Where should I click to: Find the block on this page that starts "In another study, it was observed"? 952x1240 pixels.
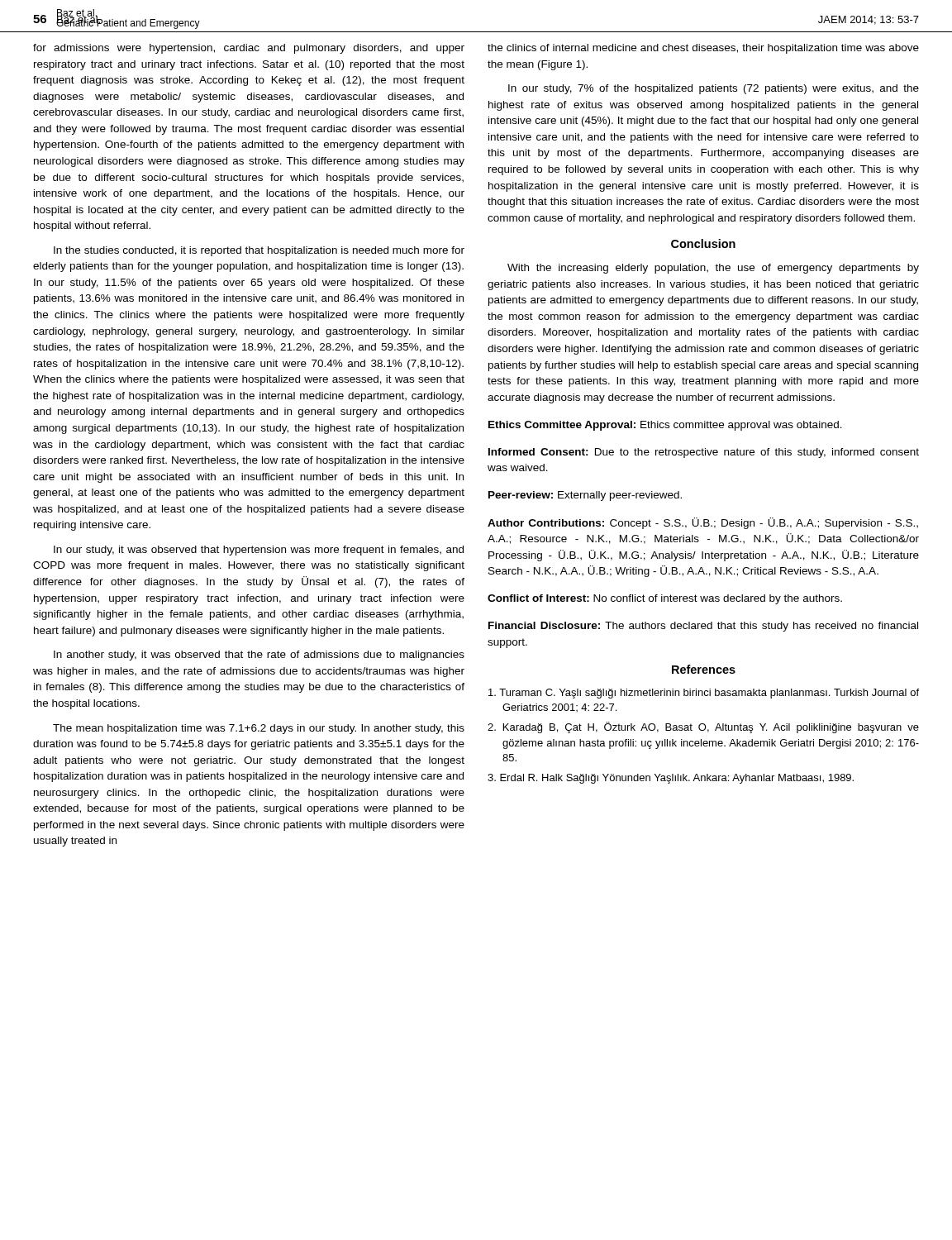pos(249,679)
